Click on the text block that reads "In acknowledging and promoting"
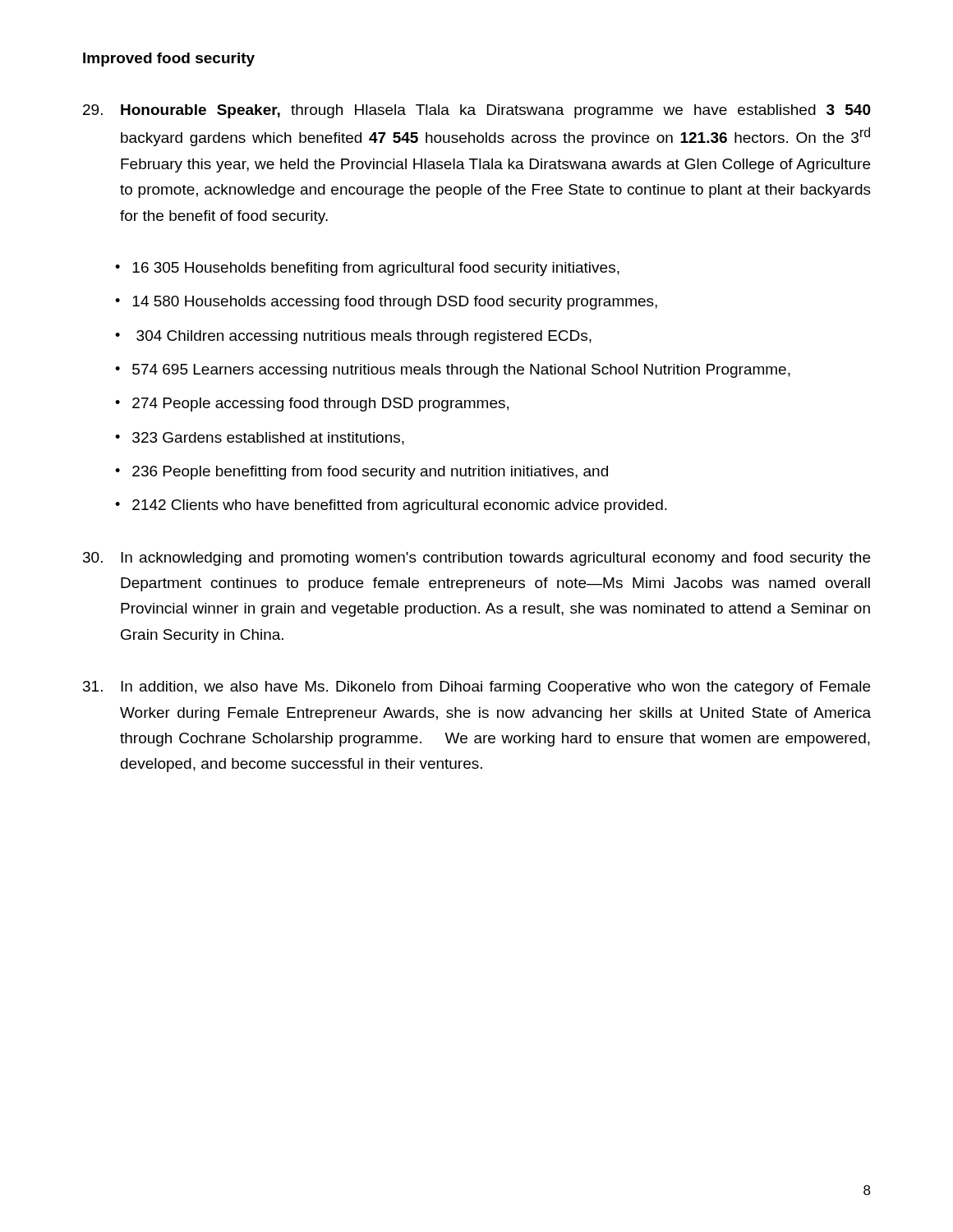 (476, 596)
